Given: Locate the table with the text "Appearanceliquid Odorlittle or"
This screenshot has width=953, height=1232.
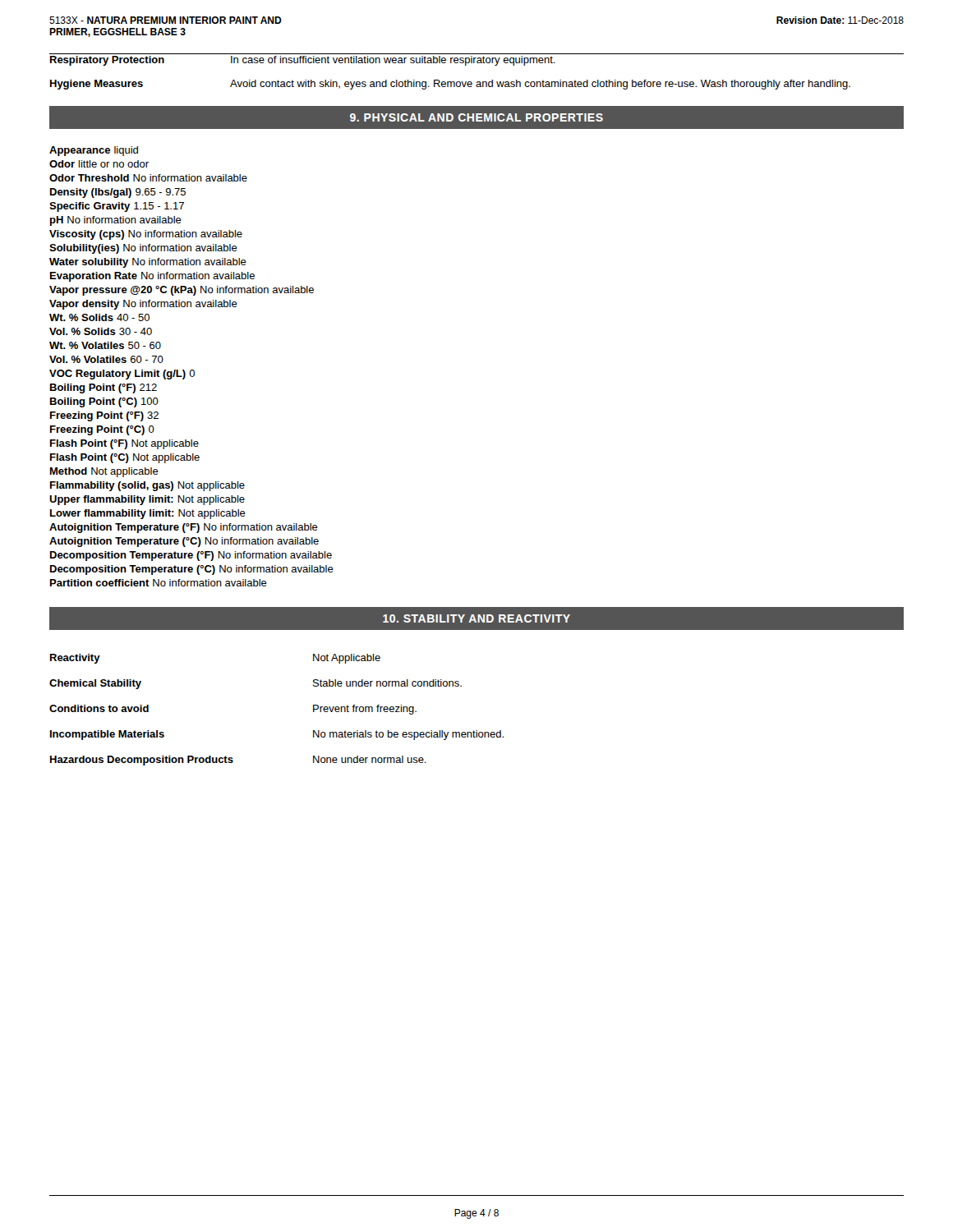Looking at the screenshot, I should click(476, 367).
